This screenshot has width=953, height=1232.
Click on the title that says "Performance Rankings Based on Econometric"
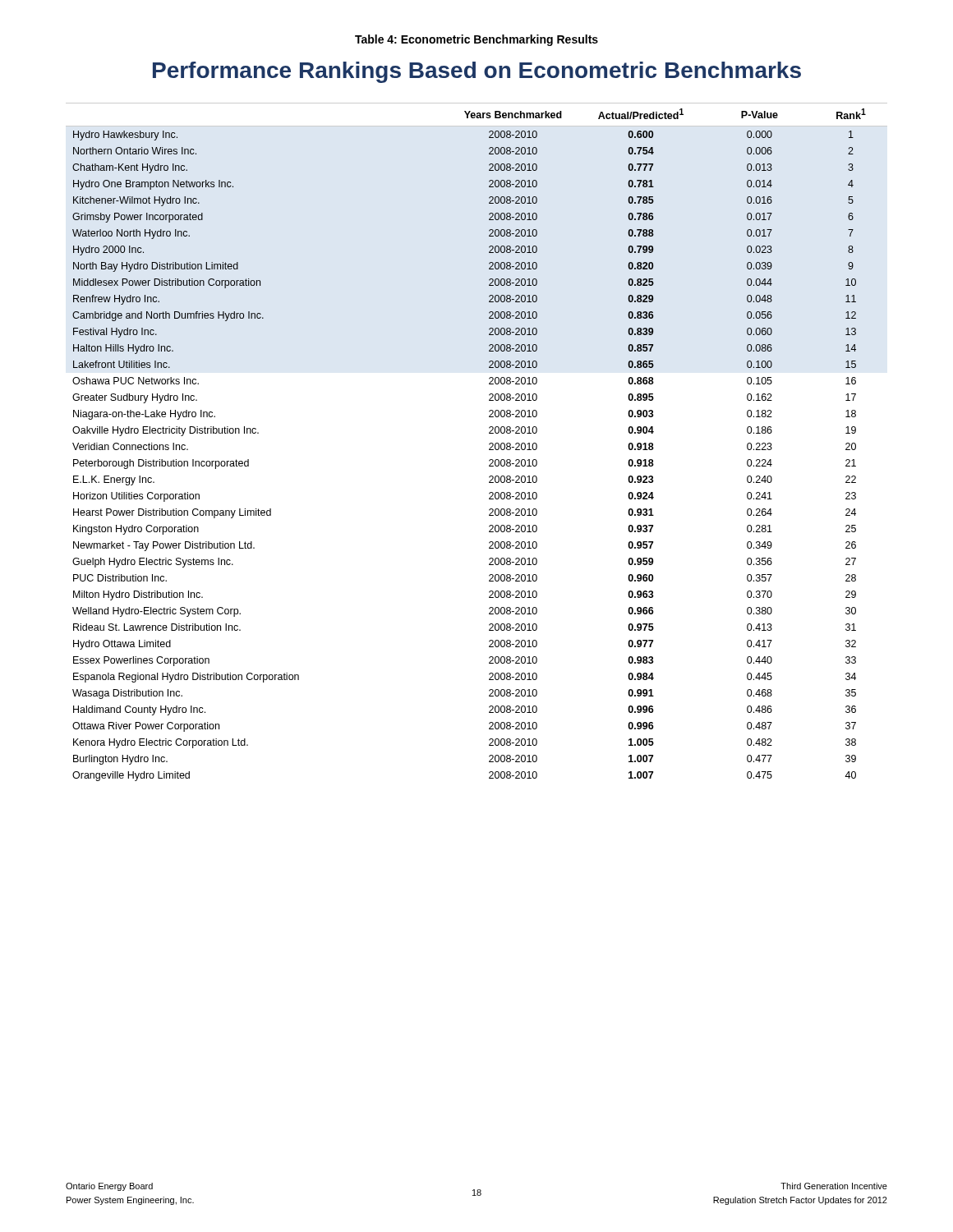(x=476, y=70)
